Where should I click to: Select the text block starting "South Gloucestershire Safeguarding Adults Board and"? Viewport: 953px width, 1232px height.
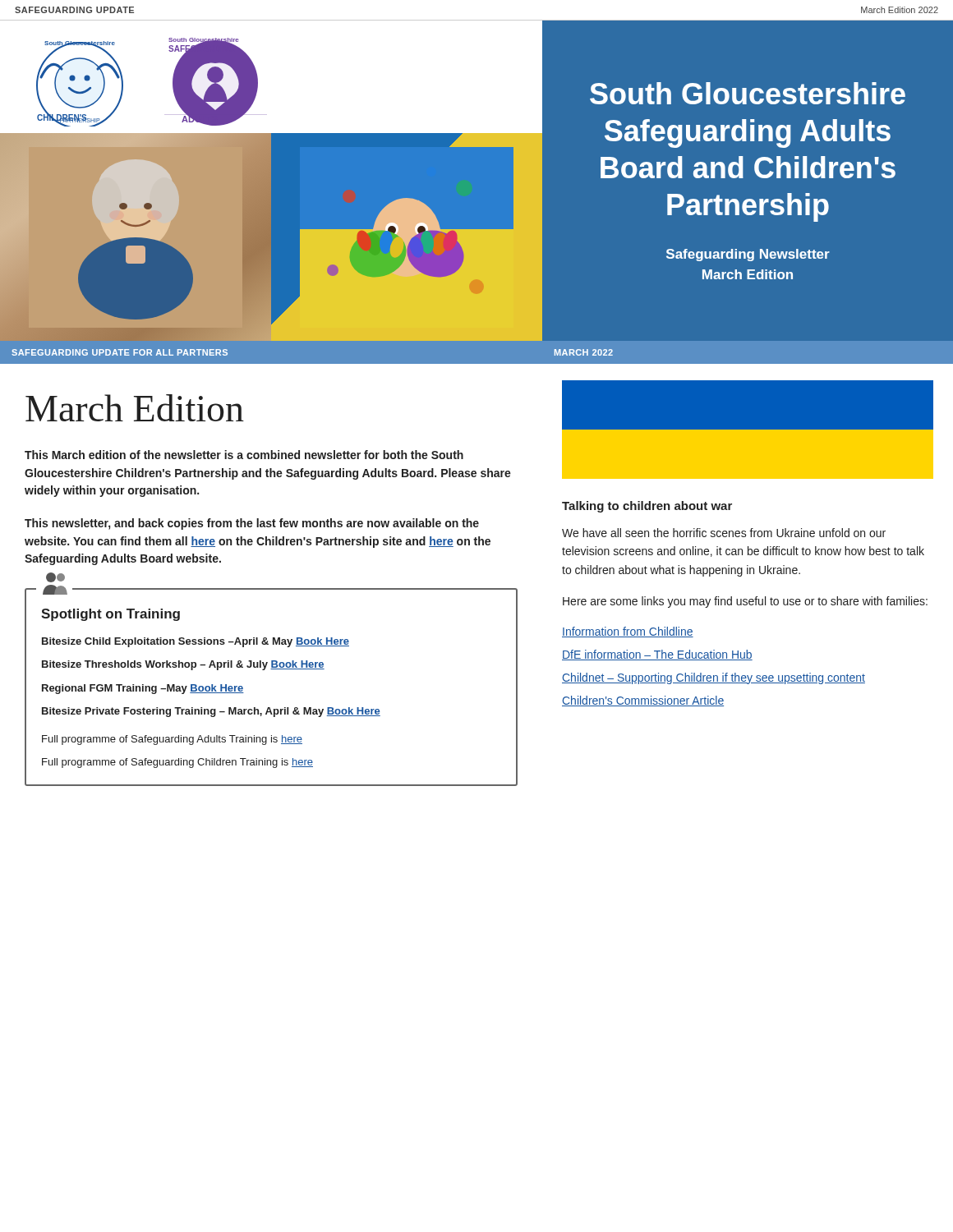(x=748, y=150)
